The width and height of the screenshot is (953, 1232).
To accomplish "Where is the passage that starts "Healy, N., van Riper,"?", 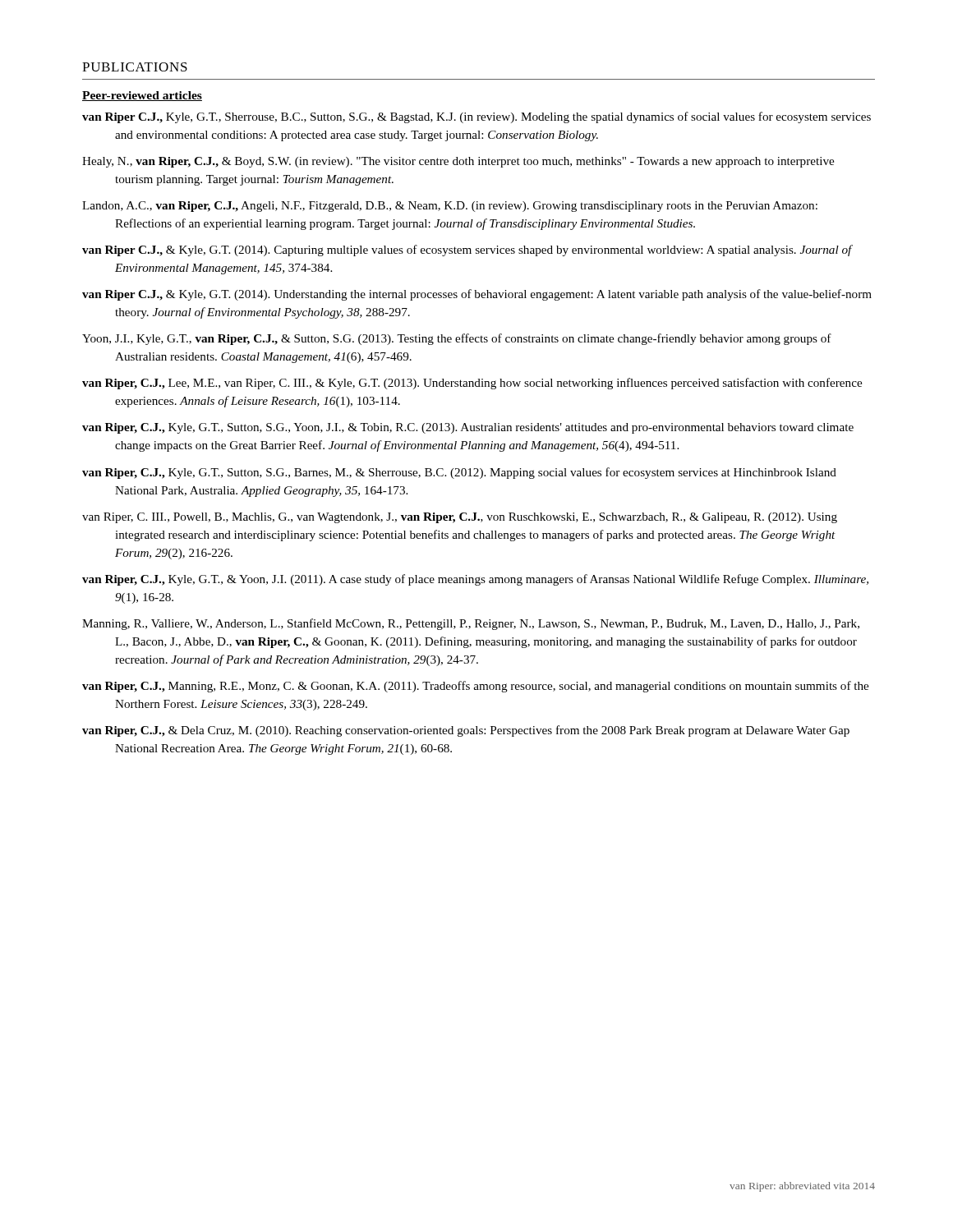I will [x=458, y=170].
